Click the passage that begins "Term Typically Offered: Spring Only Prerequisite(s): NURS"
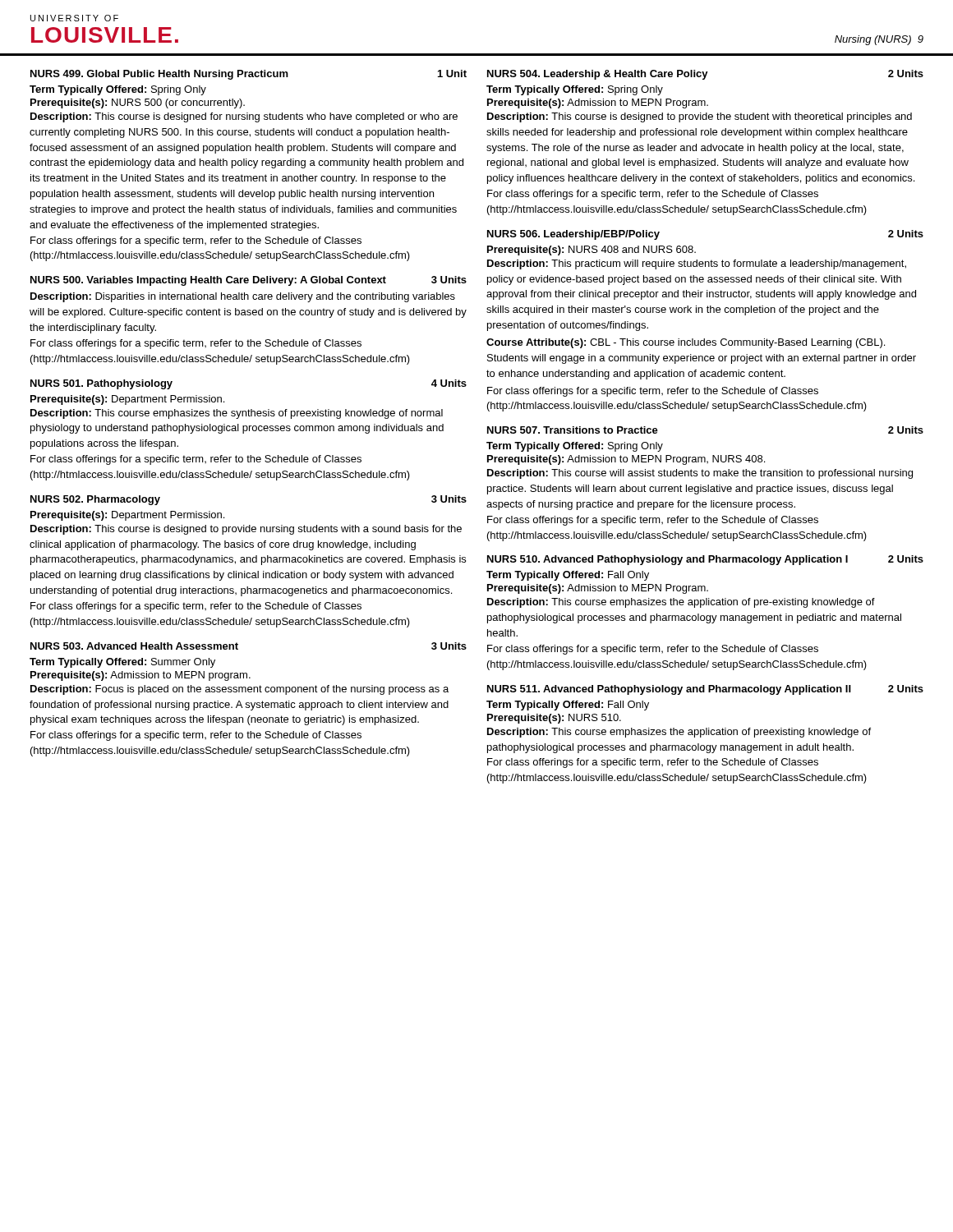This screenshot has height=1232, width=953. pyautogui.click(x=248, y=173)
